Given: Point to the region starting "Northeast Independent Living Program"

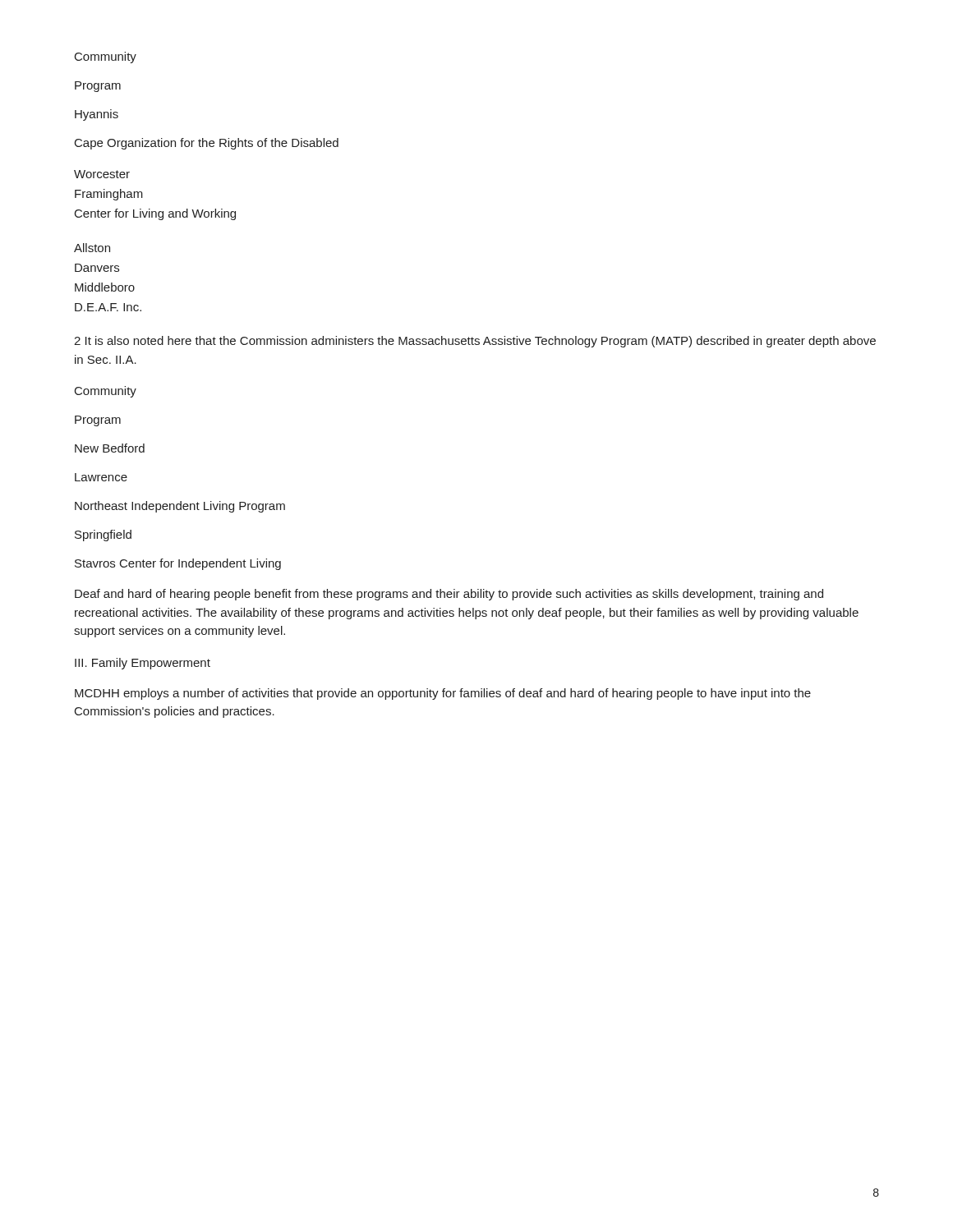Looking at the screenshot, I should (x=180, y=506).
